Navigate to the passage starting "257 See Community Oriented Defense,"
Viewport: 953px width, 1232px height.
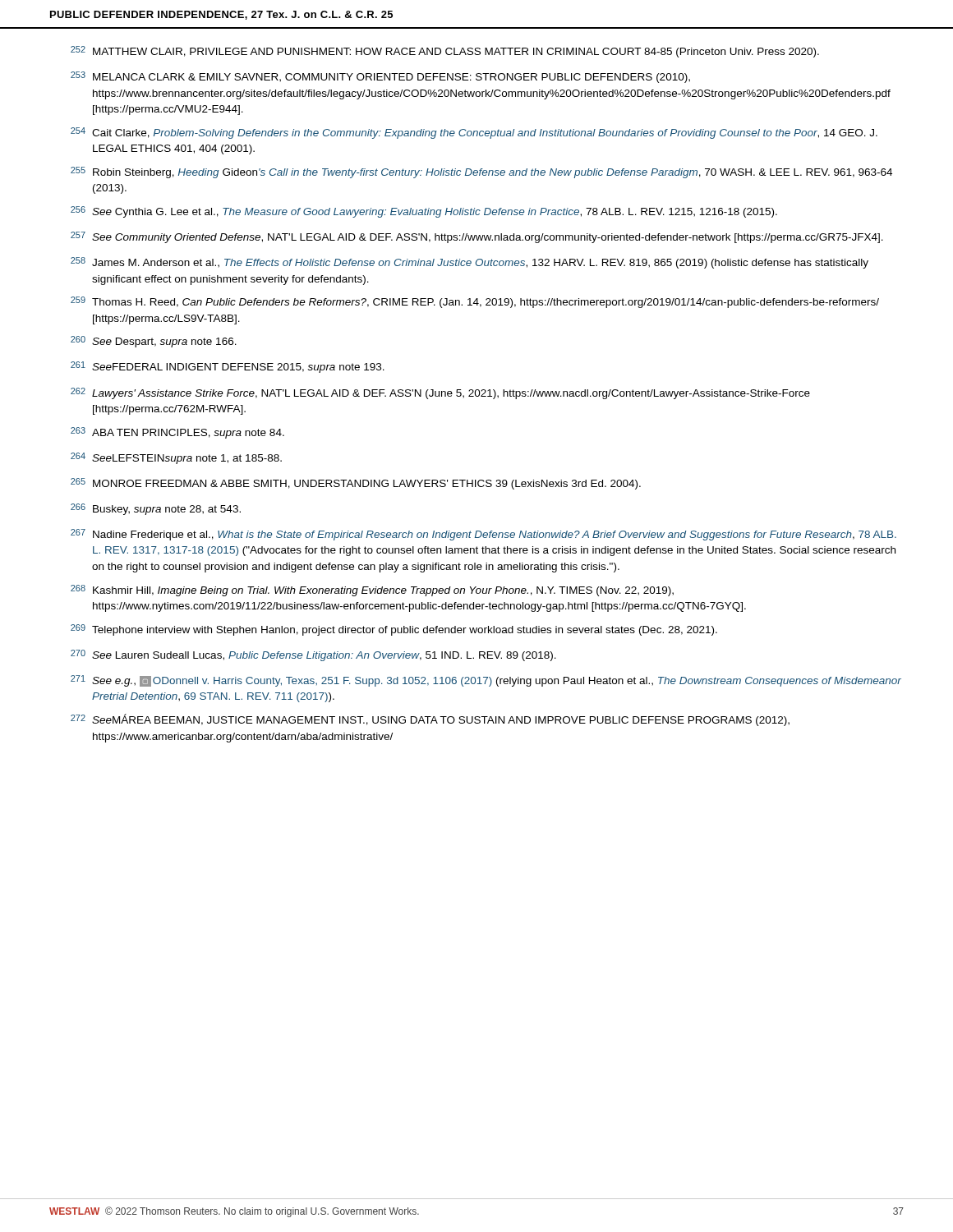tap(476, 238)
